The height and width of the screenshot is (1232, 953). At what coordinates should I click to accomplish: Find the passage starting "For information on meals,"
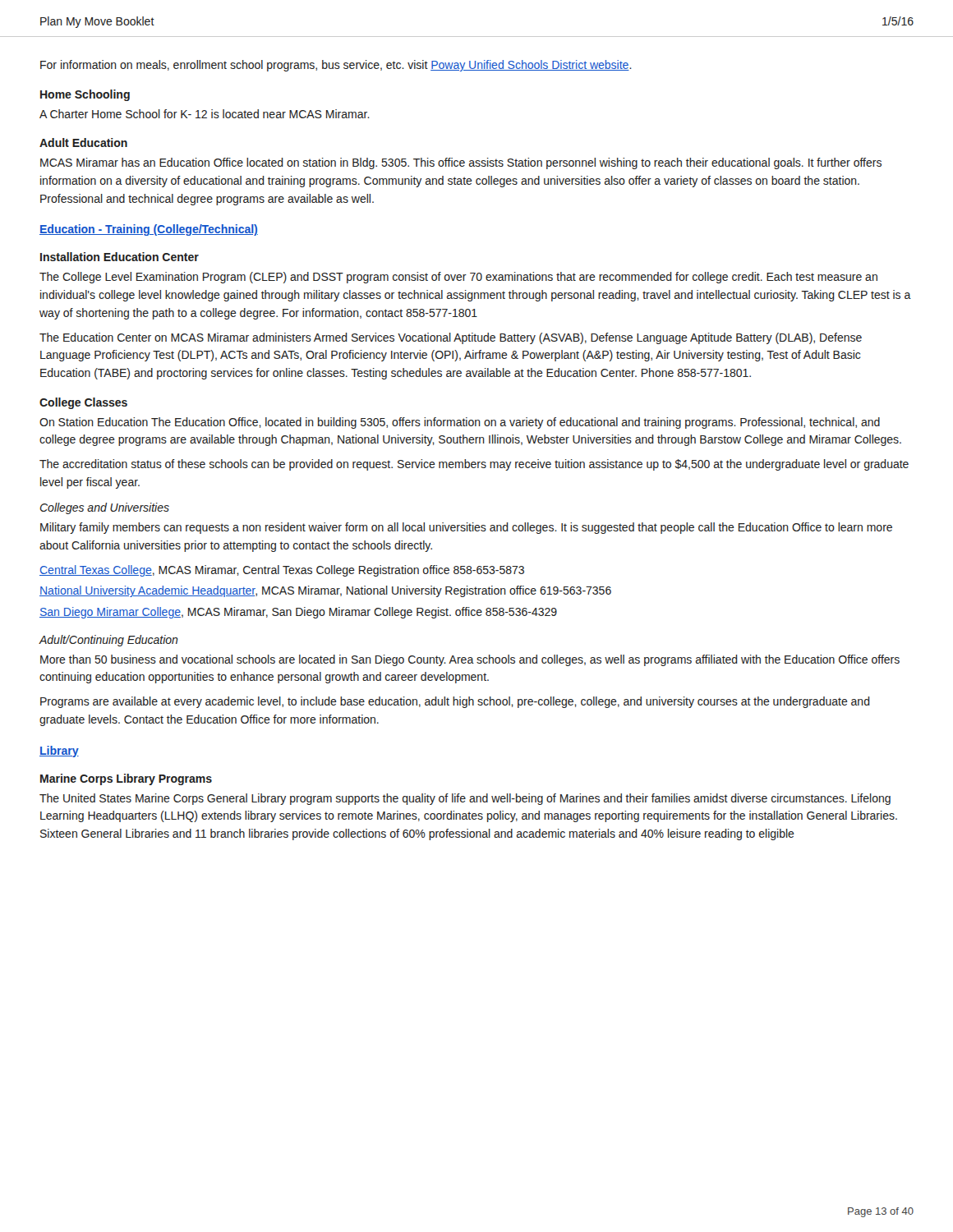(336, 65)
